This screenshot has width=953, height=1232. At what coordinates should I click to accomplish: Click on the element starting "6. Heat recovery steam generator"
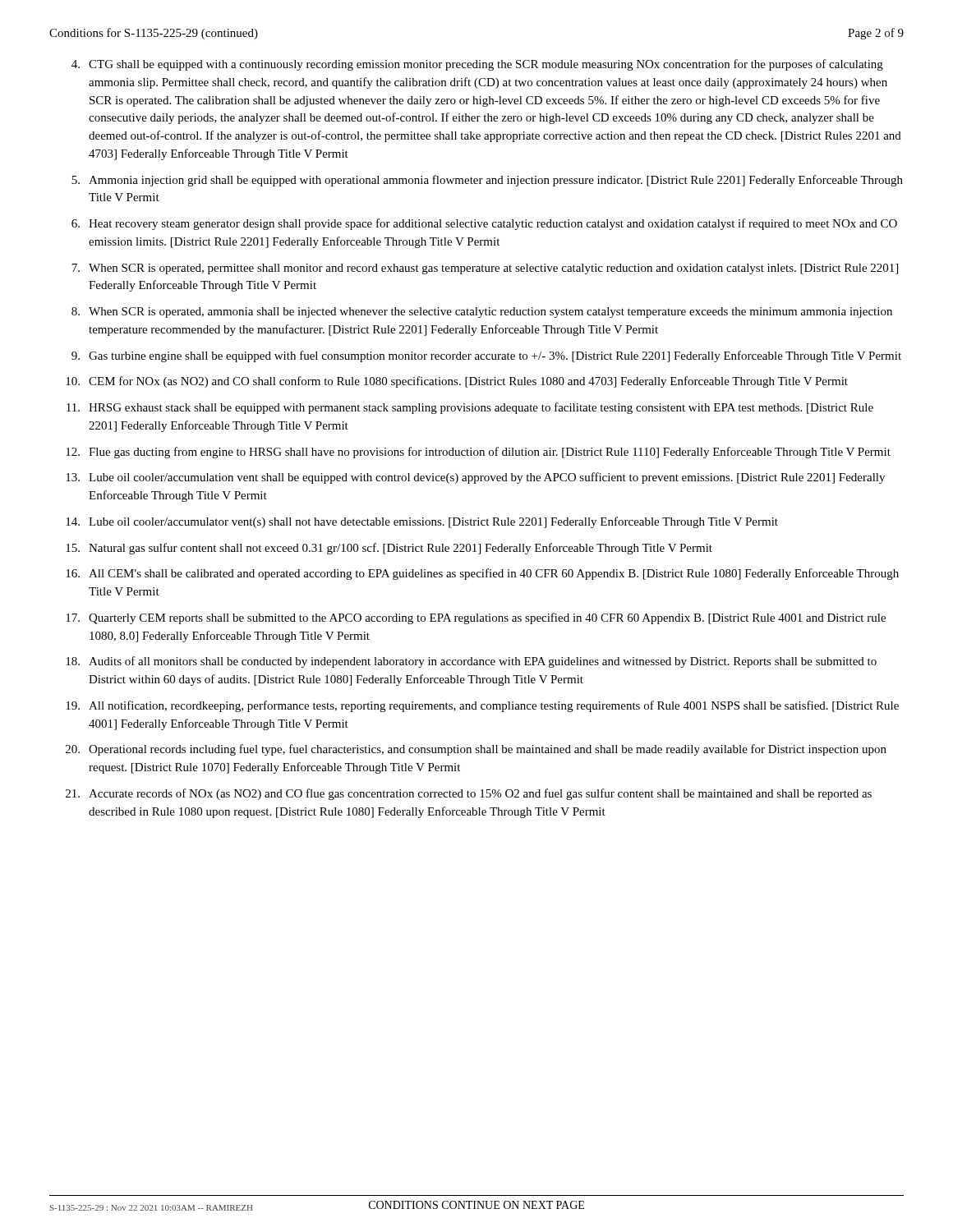476,233
